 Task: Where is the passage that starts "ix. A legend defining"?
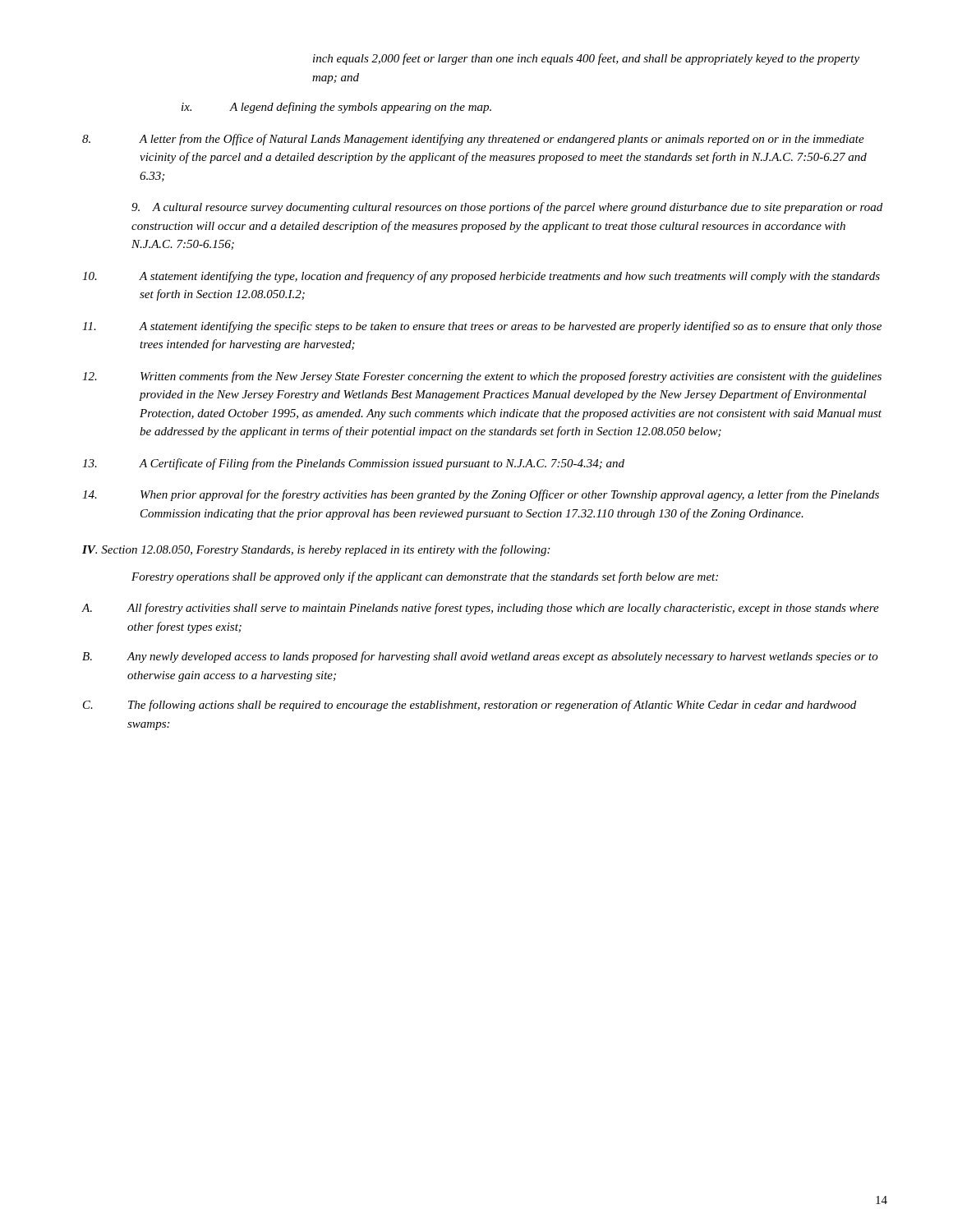(336, 108)
